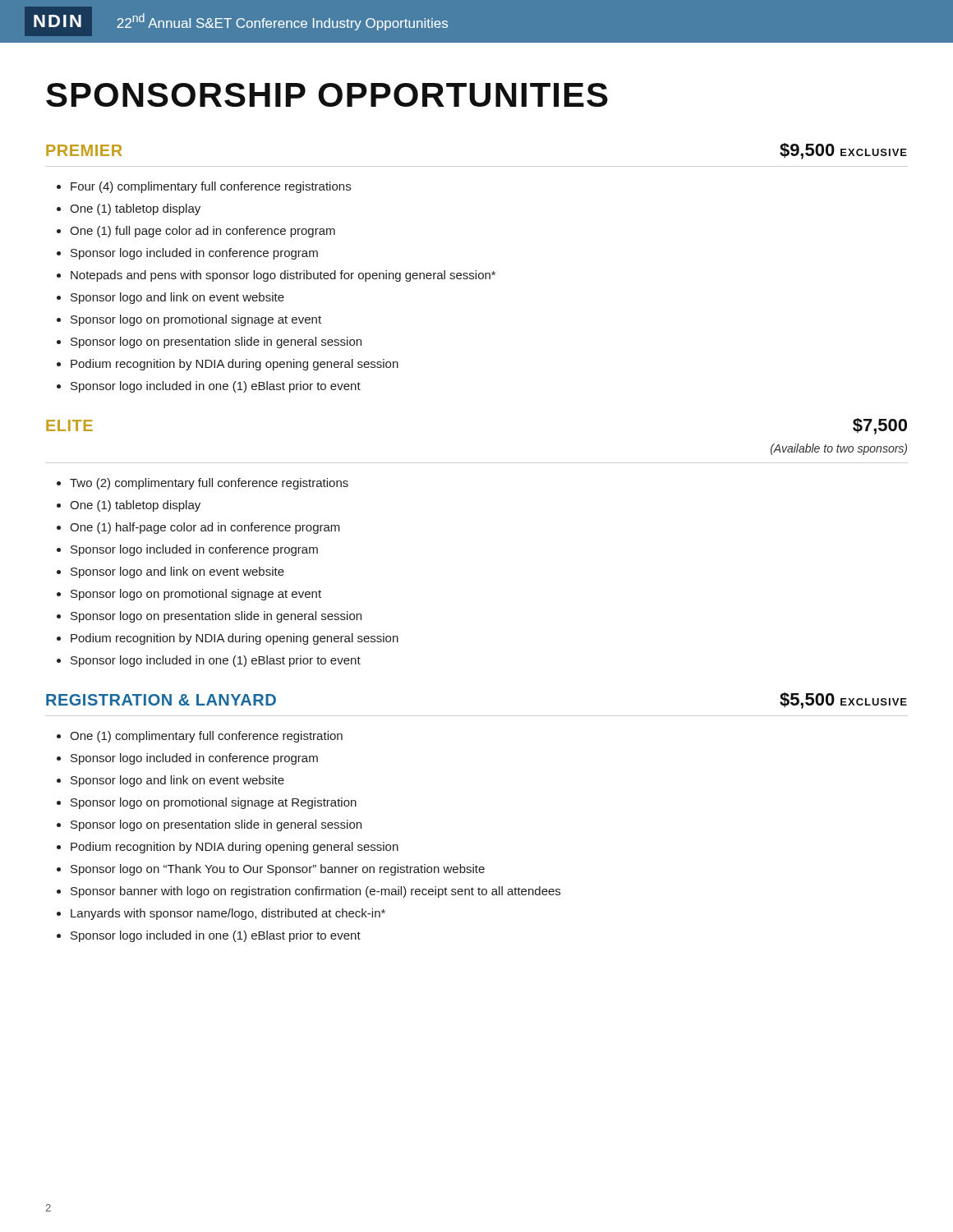The width and height of the screenshot is (953, 1232).
Task: Locate the passage starting "ELITE $7,500 (Available to"
Action: click(69, 426)
